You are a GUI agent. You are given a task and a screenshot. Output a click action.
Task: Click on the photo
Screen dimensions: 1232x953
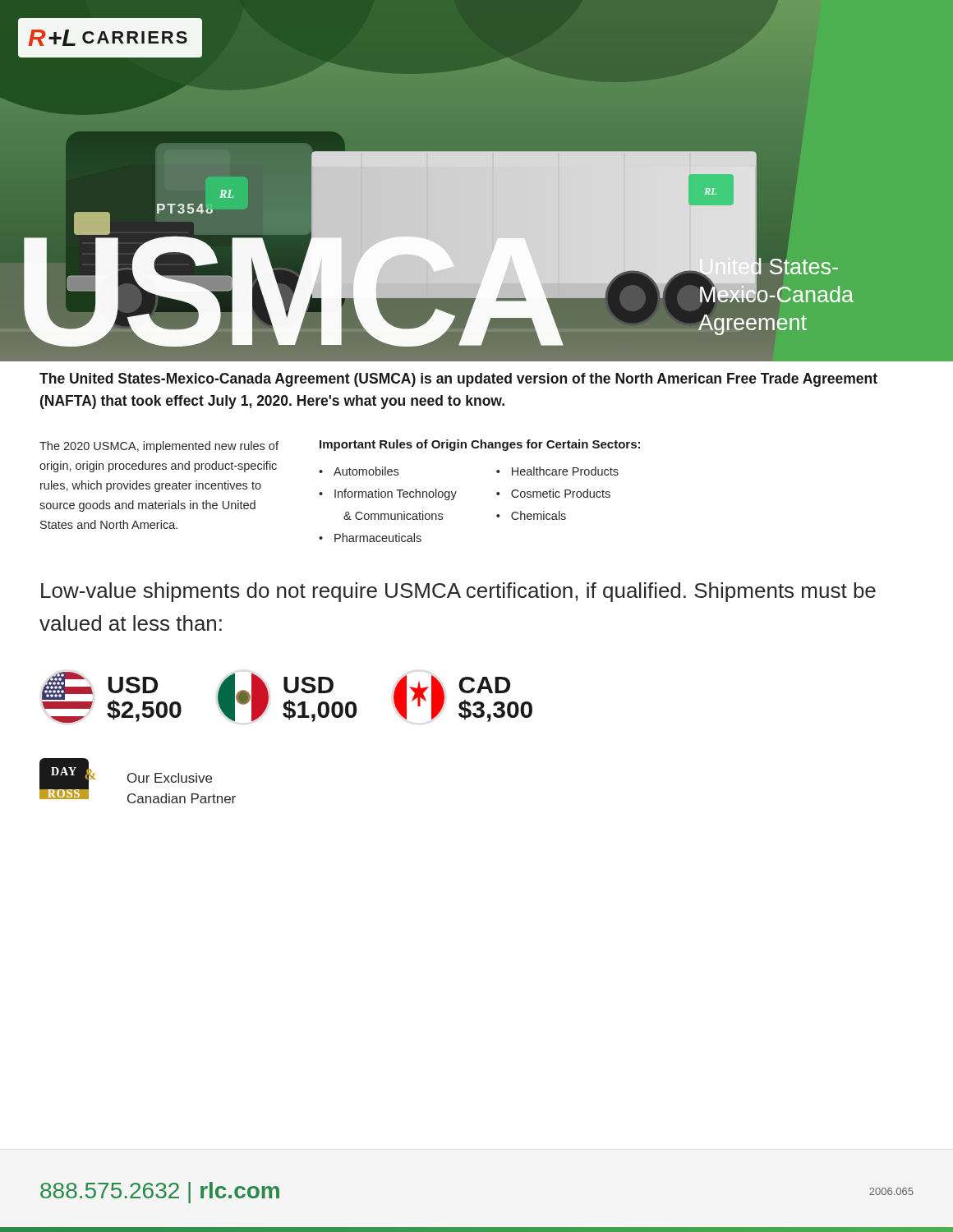click(x=476, y=181)
